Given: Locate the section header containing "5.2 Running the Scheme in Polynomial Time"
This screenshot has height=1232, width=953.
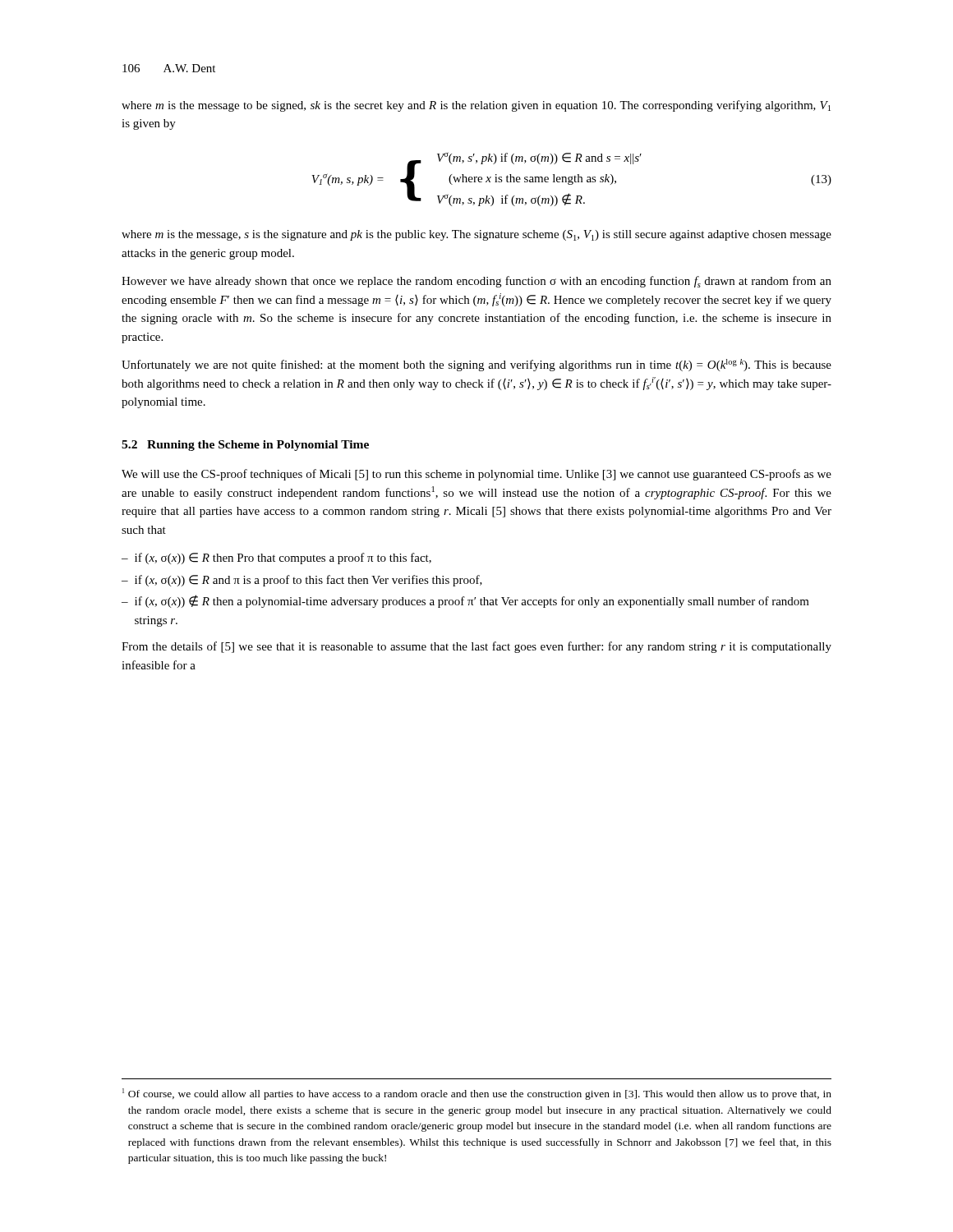Looking at the screenshot, I should [245, 444].
